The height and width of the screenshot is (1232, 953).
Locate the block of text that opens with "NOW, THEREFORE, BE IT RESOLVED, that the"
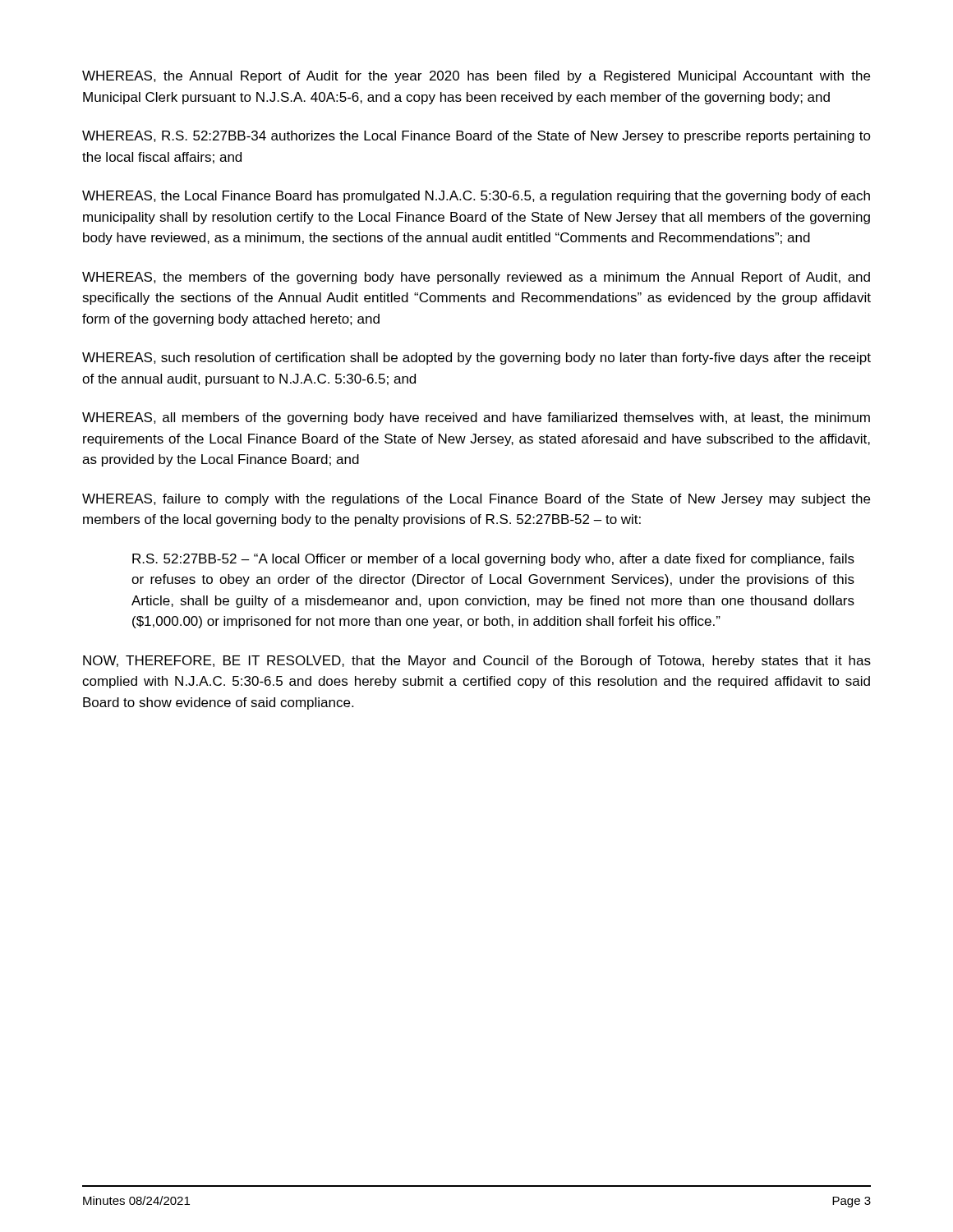point(476,681)
